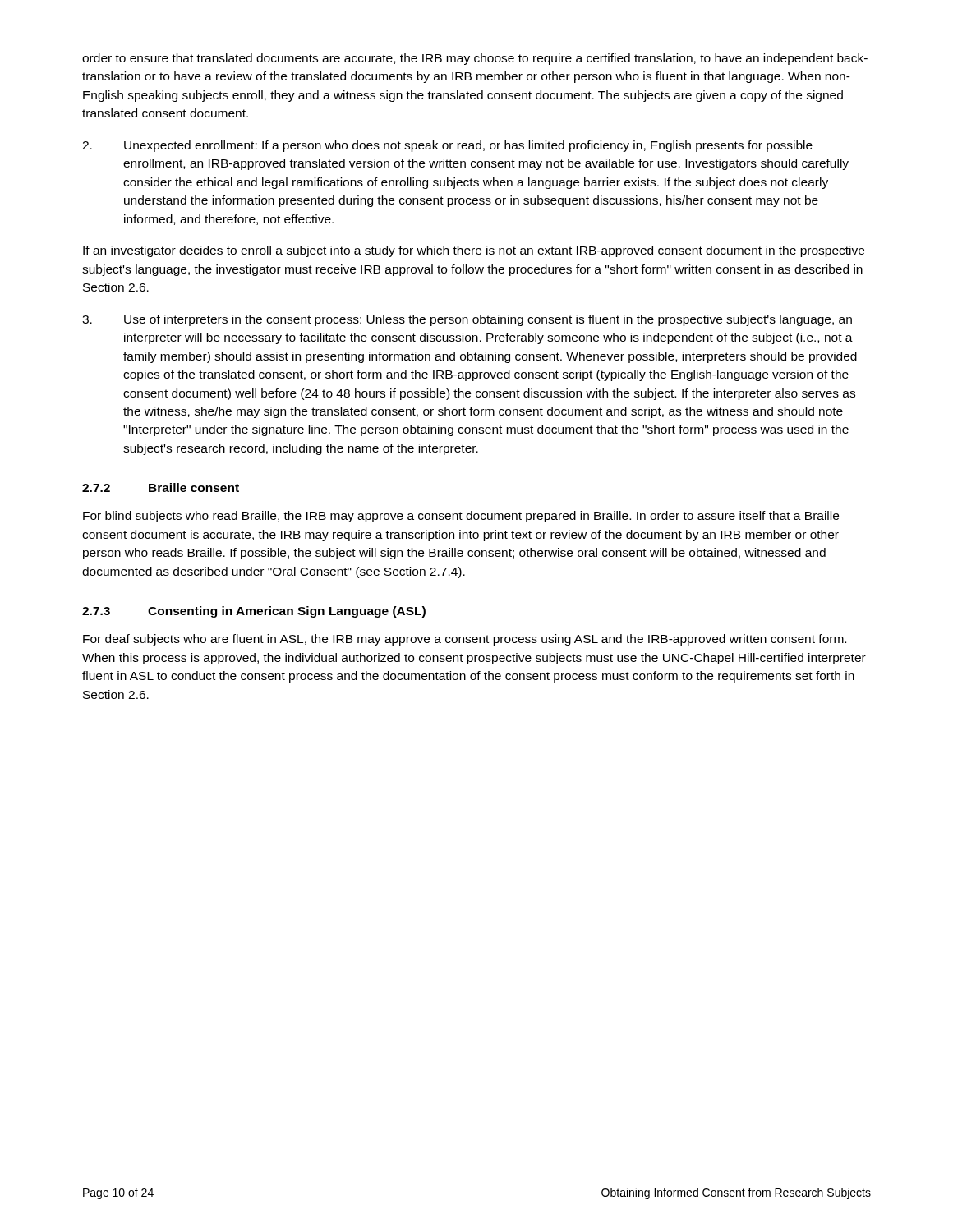The width and height of the screenshot is (953, 1232).
Task: Locate the text block containing "For blind subjects who read Braille,"
Action: [x=461, y=543]
